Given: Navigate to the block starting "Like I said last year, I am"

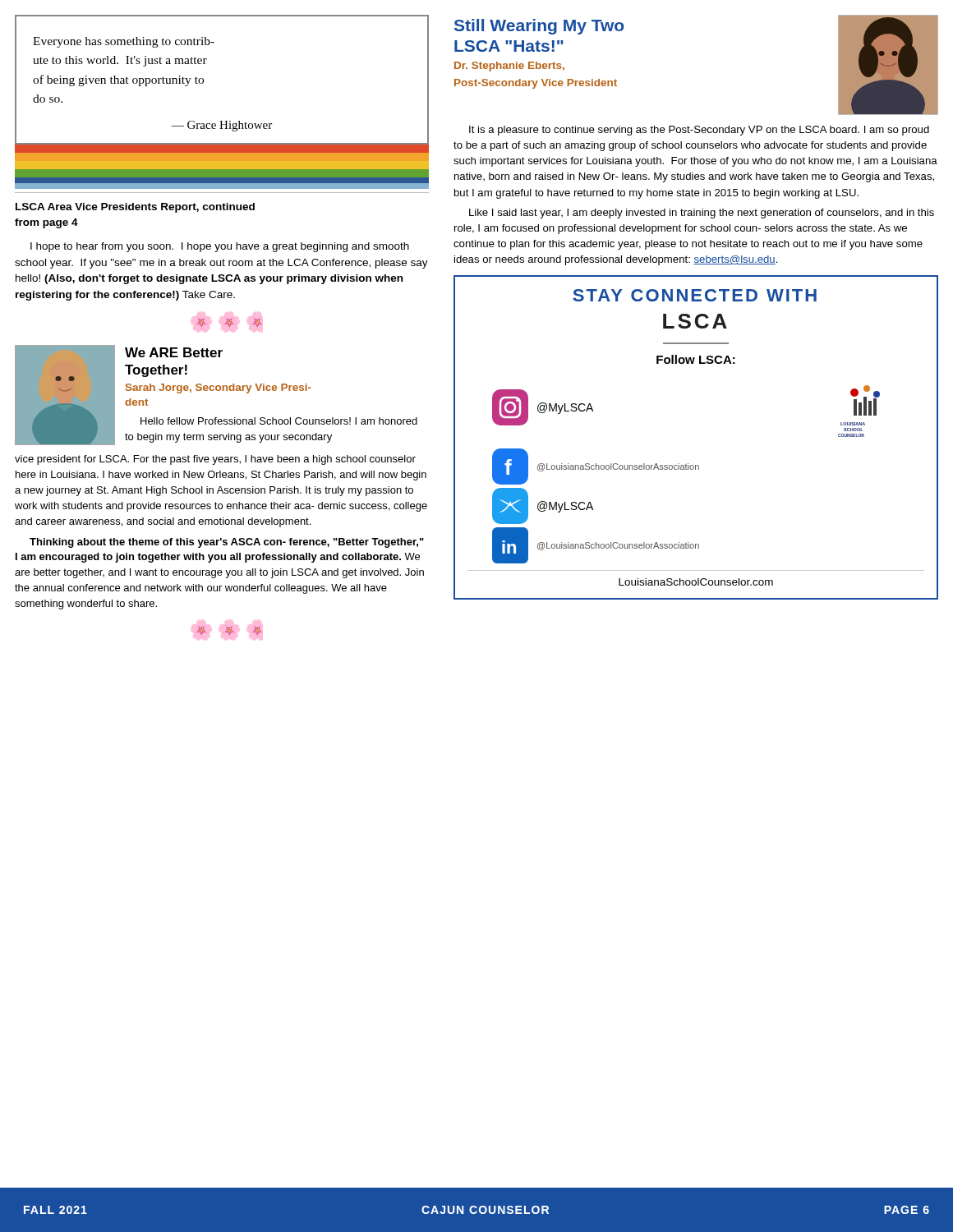Looking at the screenshot, I should pos(694,236).
